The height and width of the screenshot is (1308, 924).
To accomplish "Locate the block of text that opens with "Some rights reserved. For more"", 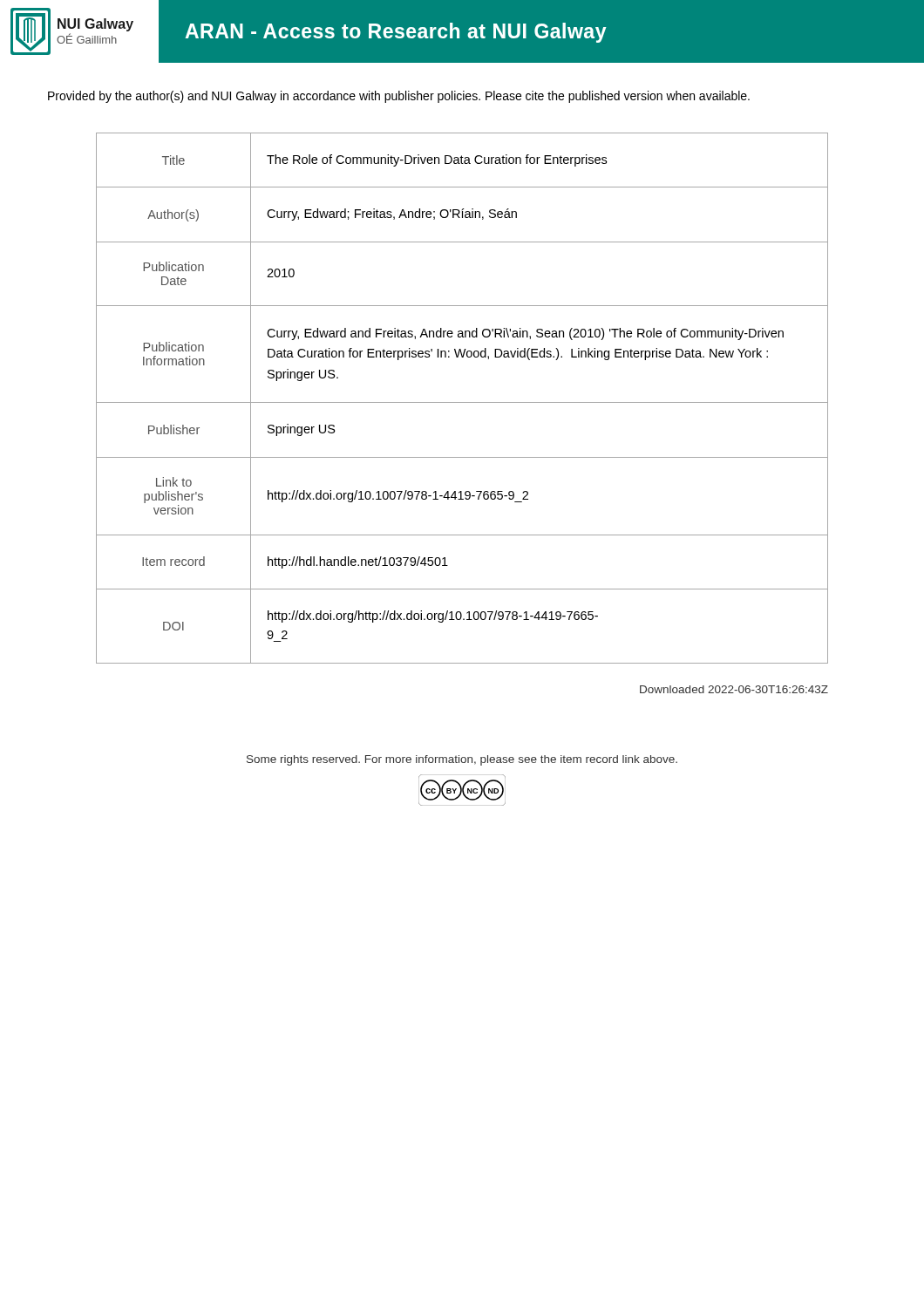I will tap(462, 759).
